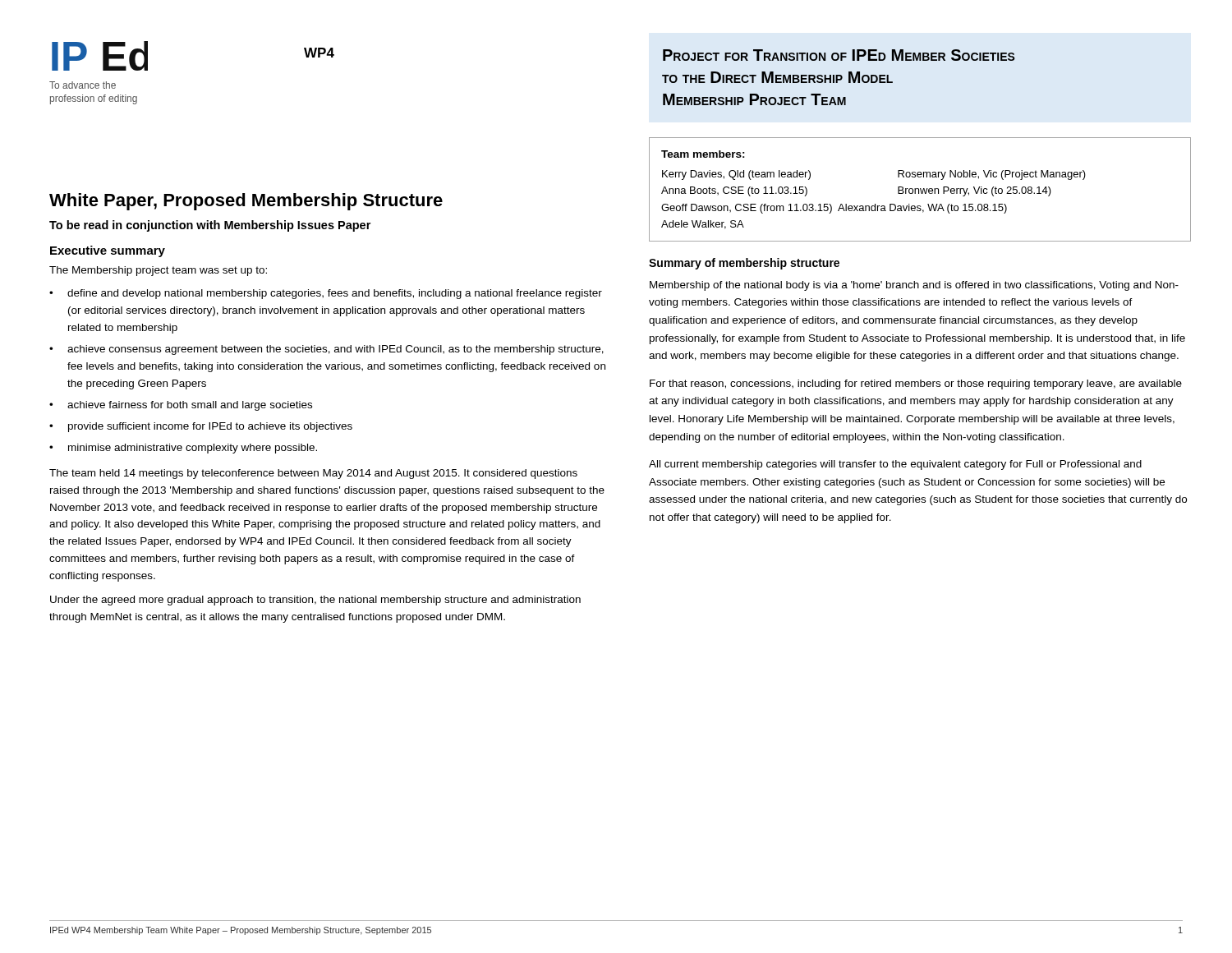1232x953 pixels.
Task: Select the list item that says "• provide sufficient income for IPEd"
Action: pyautogui.click(x=329, y=427)
